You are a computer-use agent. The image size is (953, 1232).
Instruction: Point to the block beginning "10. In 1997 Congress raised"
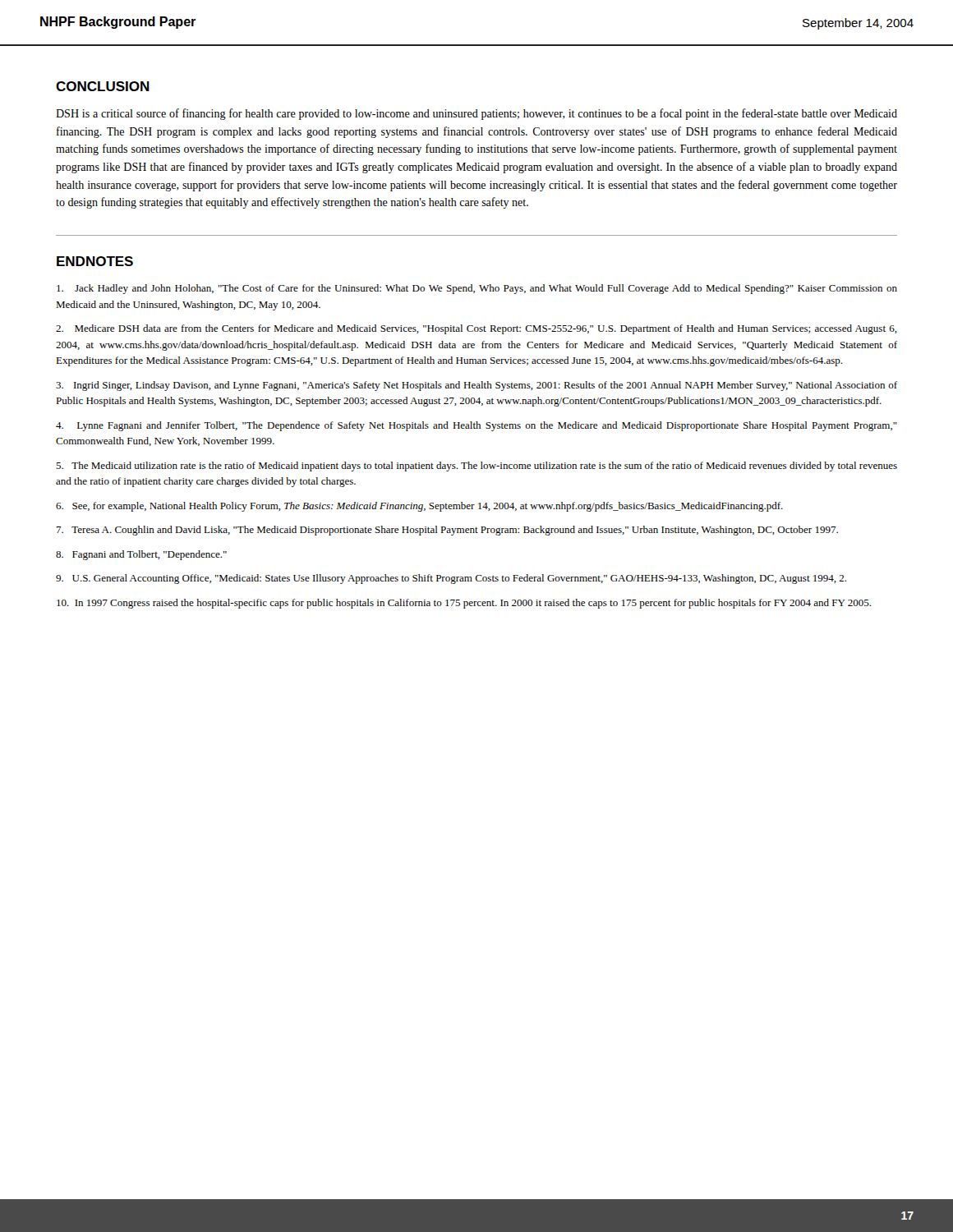(464, 602)
